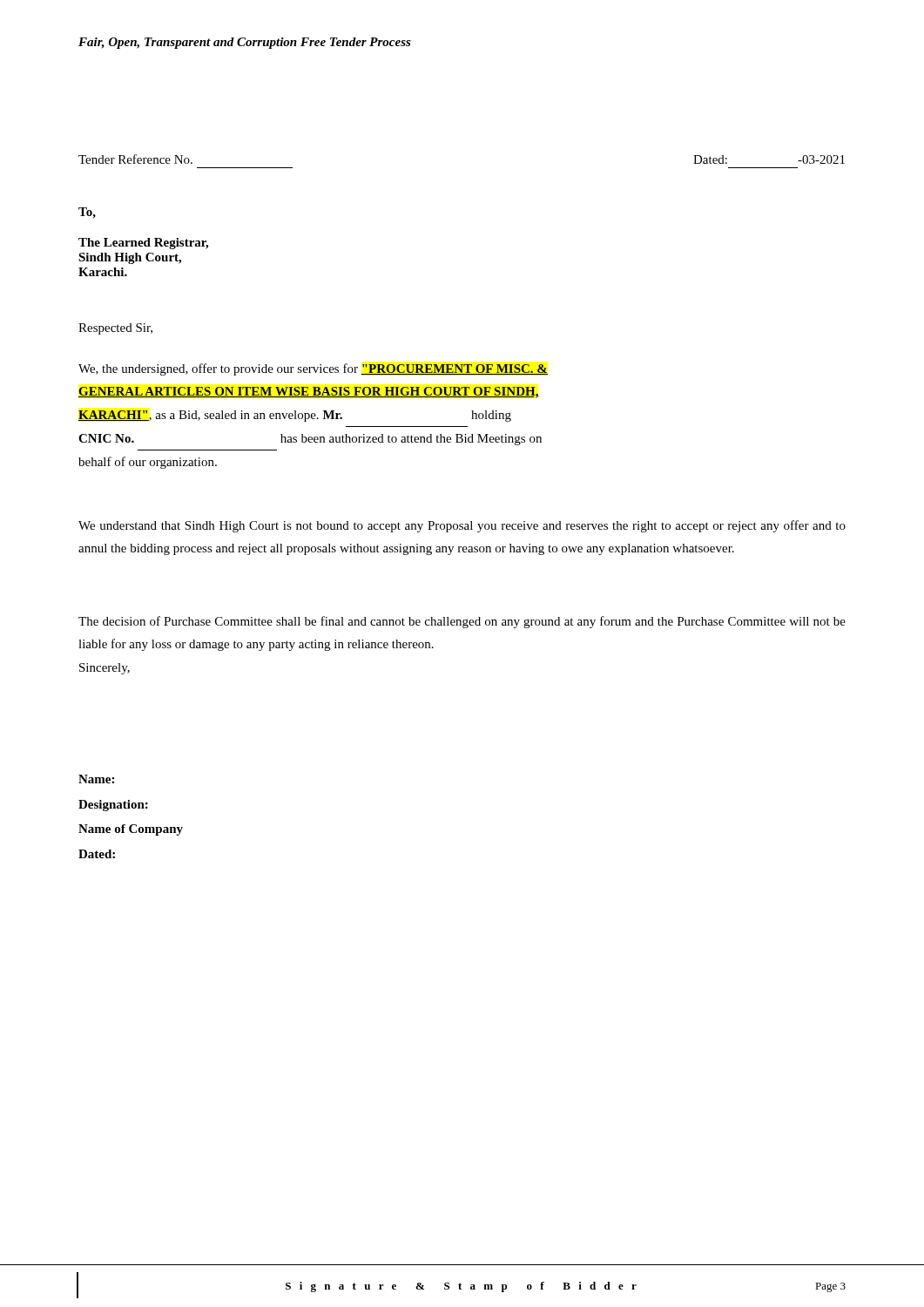924x1307 pixels.
Task: Navigate to the text starting "The decision of Purchase Committee shall"
Action: [462, 622]
